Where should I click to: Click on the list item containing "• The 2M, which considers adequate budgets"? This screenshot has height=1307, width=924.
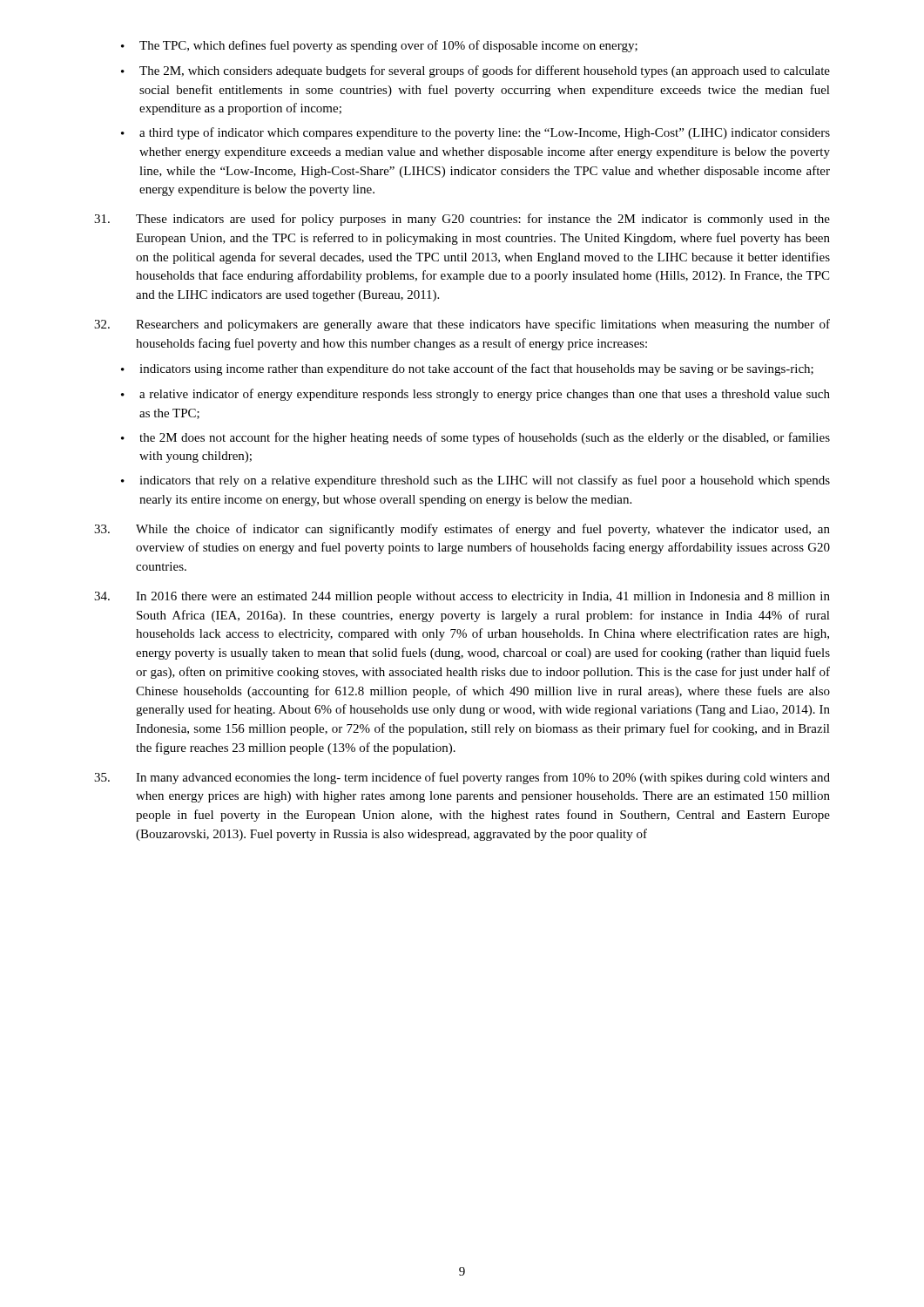point(475,90)
